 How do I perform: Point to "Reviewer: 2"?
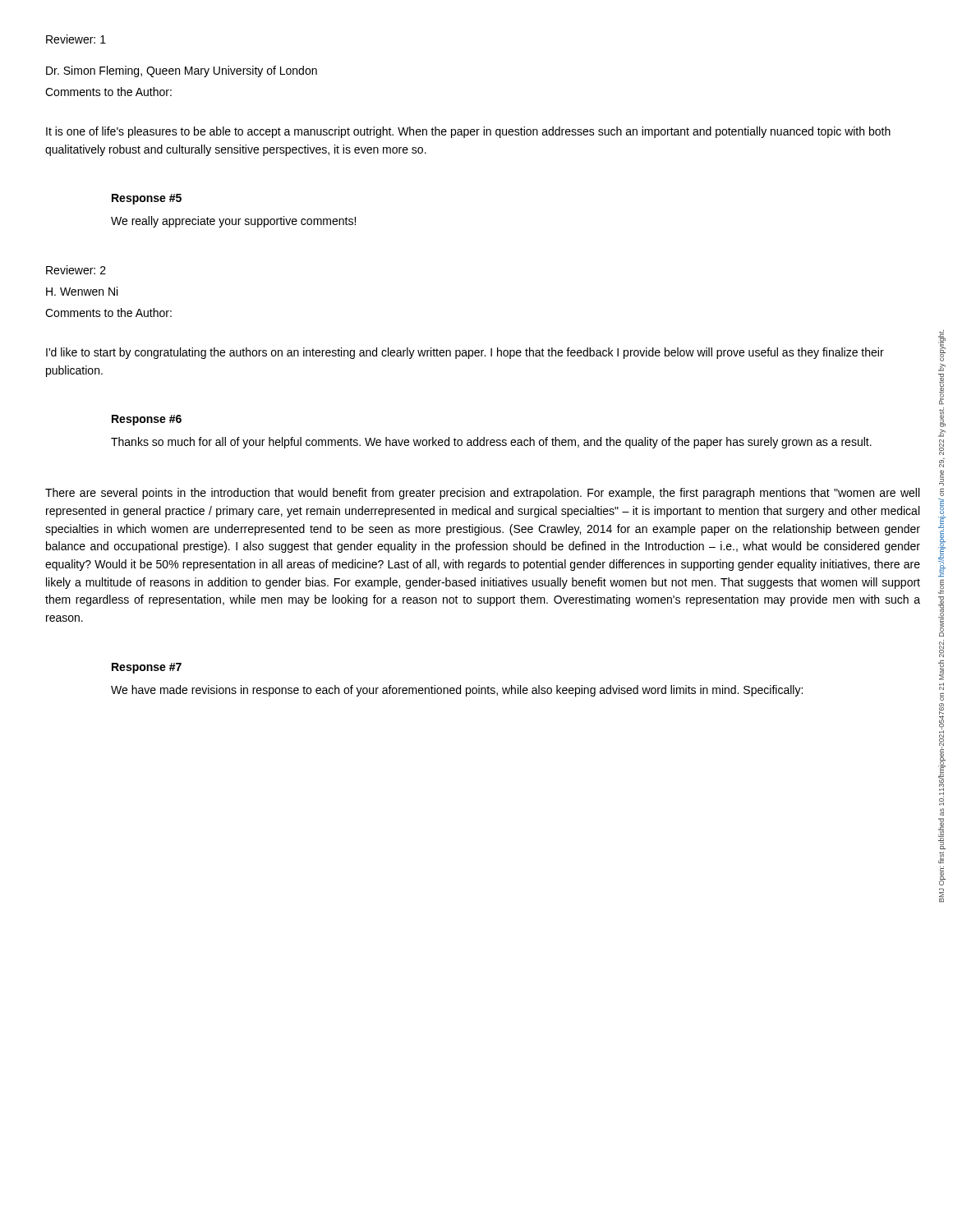[76, 270]
